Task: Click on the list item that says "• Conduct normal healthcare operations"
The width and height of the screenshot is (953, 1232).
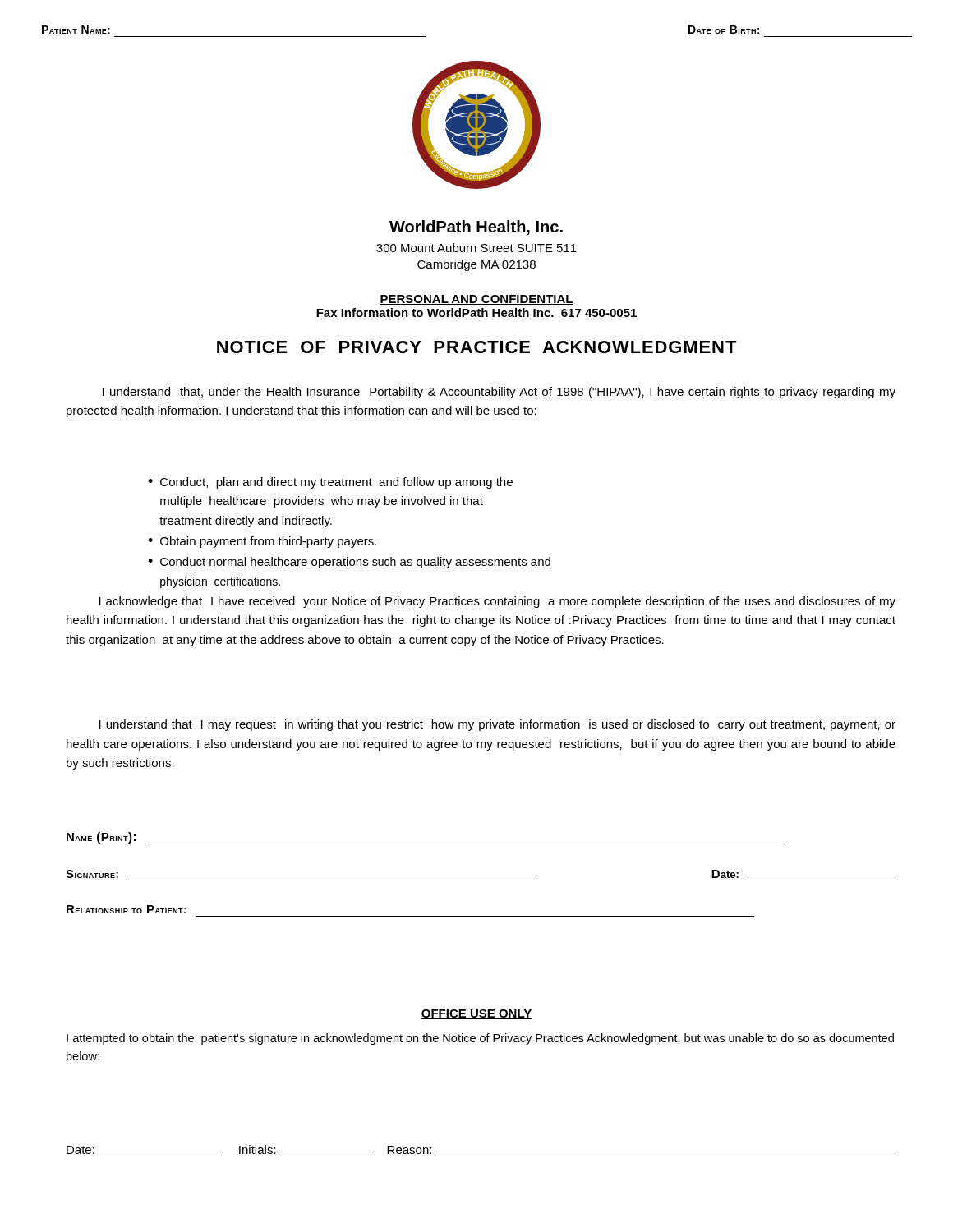Action: click(350, 572)
